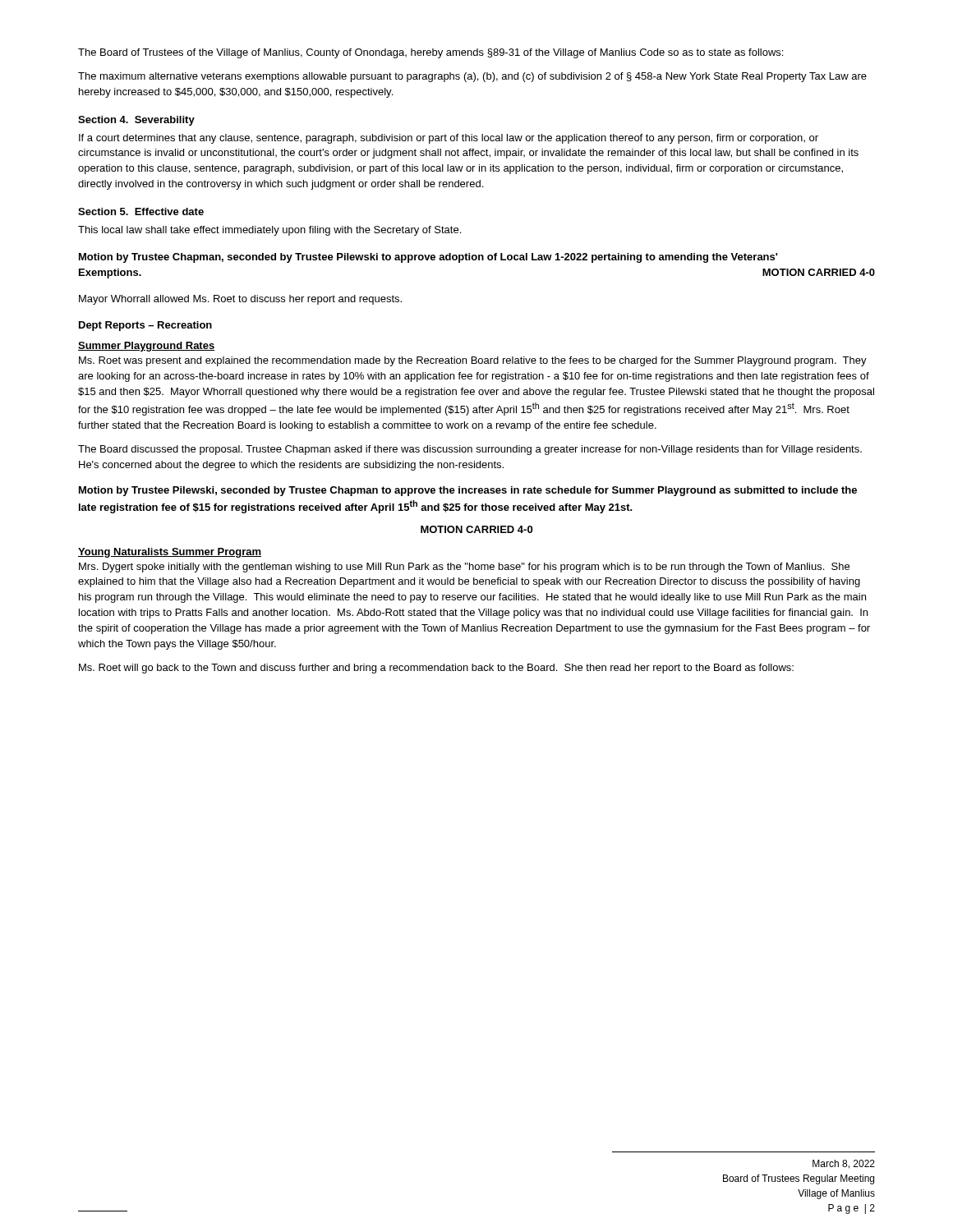Point to the block beginning "If a court determines that"
953x1232 pixels.
tap(468, 160)
